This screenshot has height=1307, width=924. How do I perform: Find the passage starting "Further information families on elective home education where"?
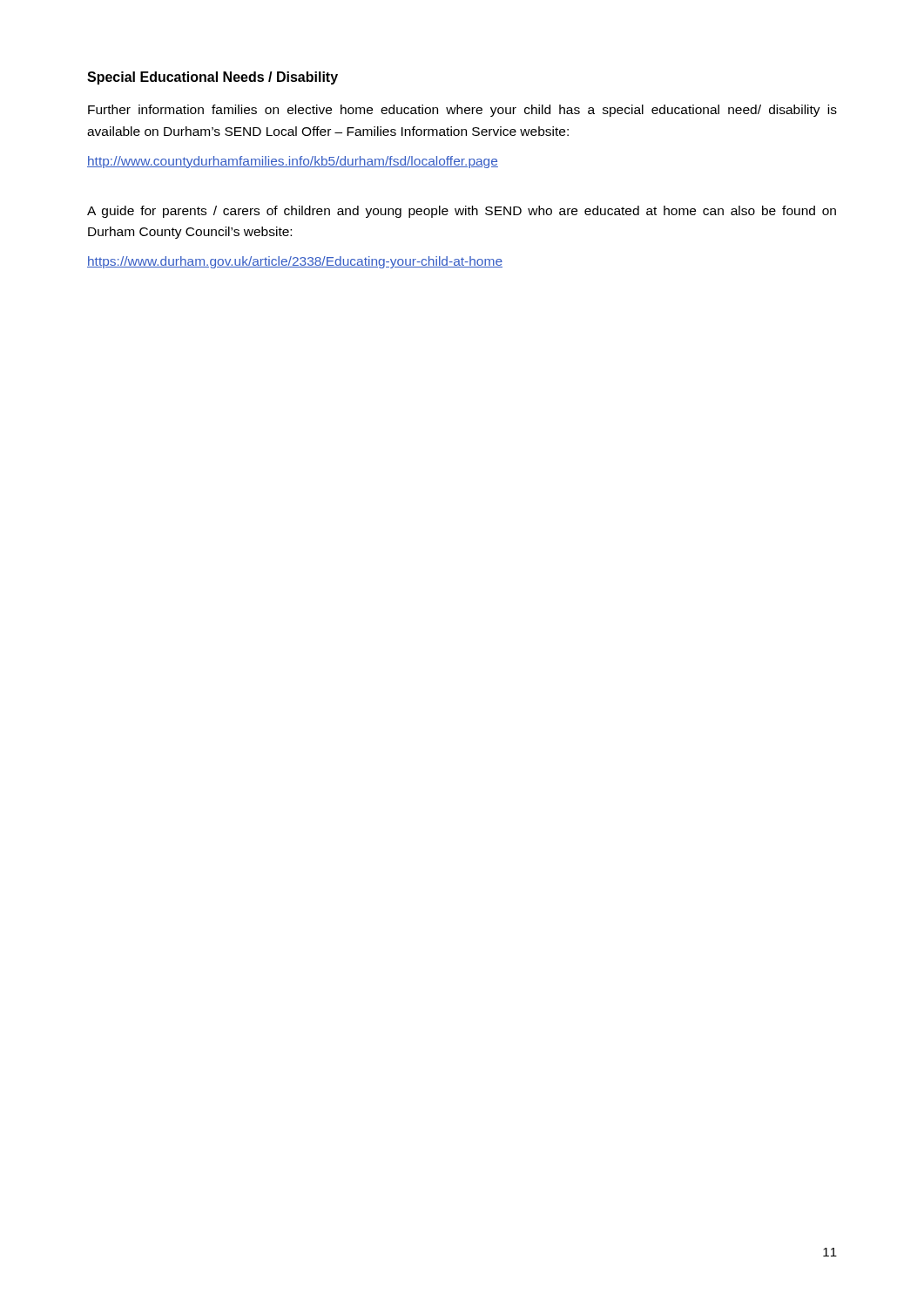[462, 120]
